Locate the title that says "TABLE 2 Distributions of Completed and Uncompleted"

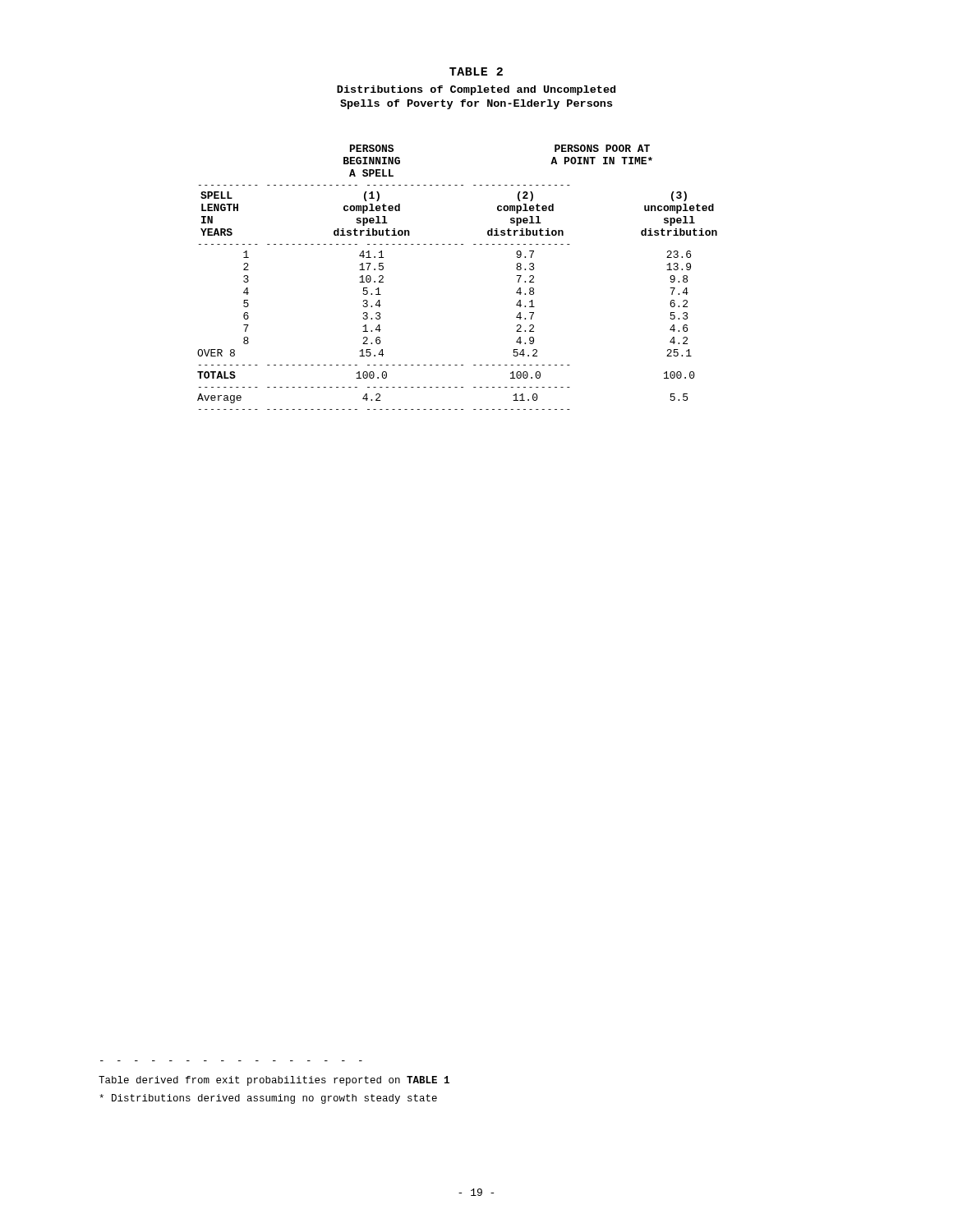click(x=476, y=88)
